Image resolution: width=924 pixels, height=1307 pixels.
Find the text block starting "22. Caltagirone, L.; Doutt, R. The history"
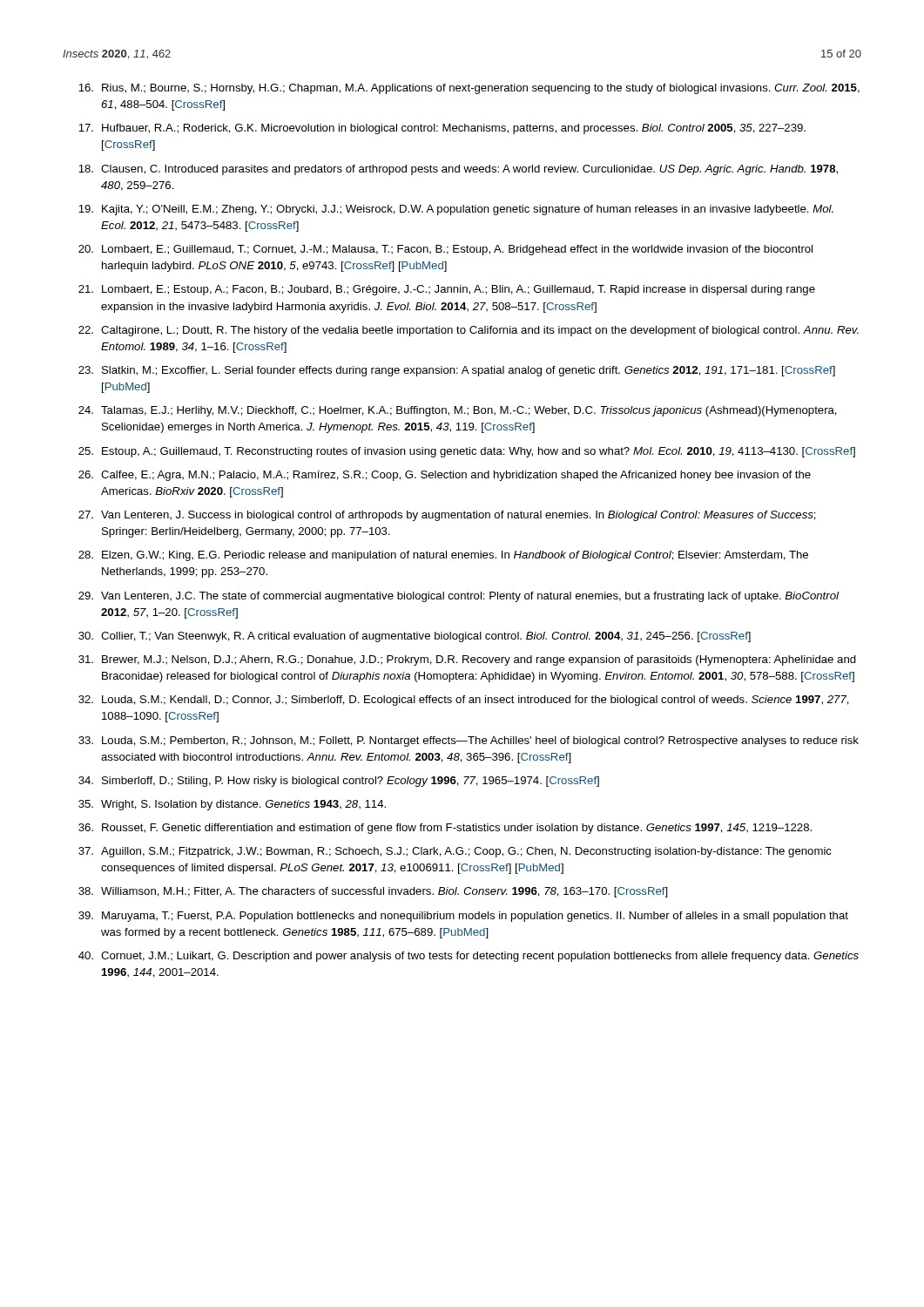(462, 338)
